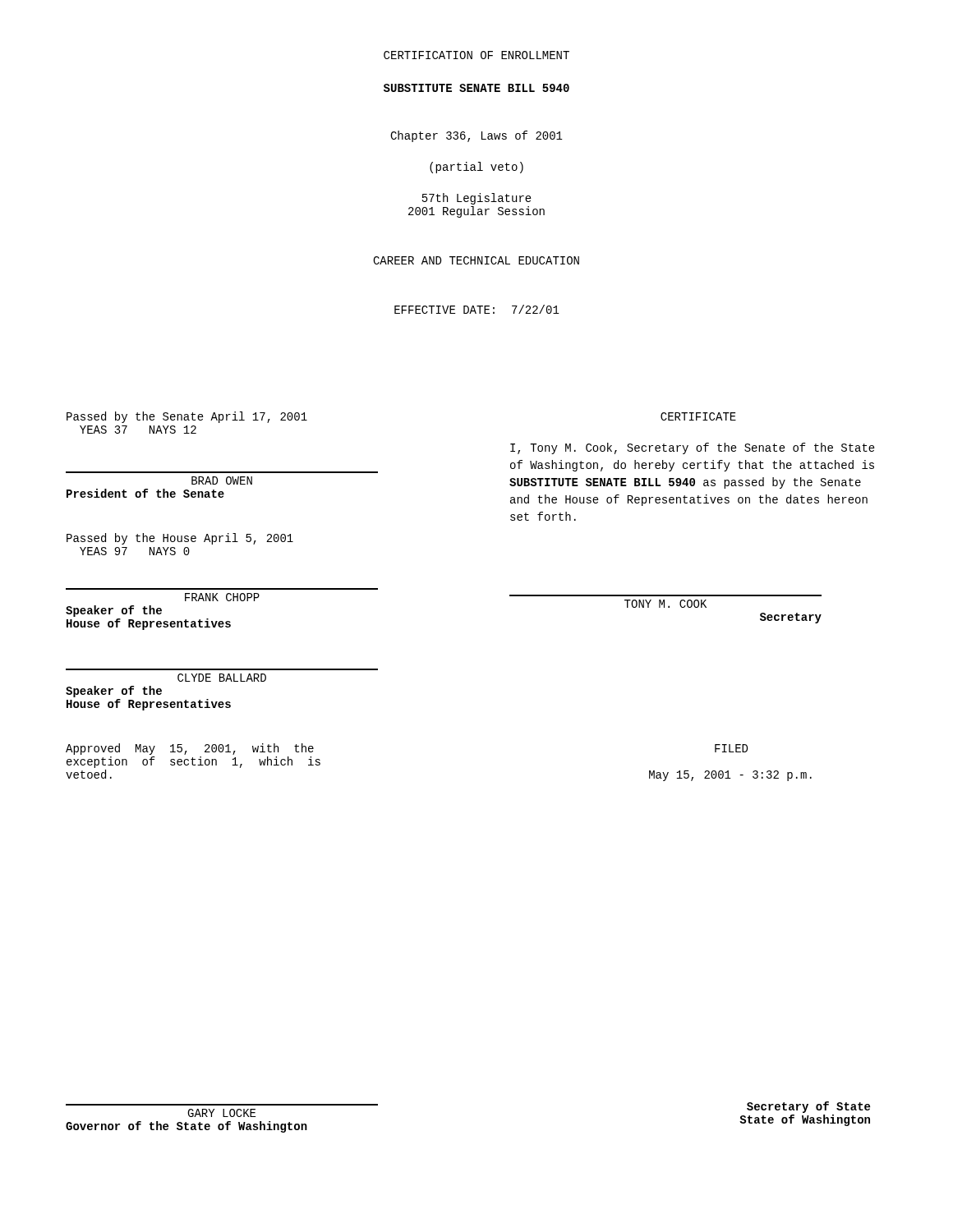The image size is (953, 1232).
Task: Click the section header
Action: (x=698, y=417)
